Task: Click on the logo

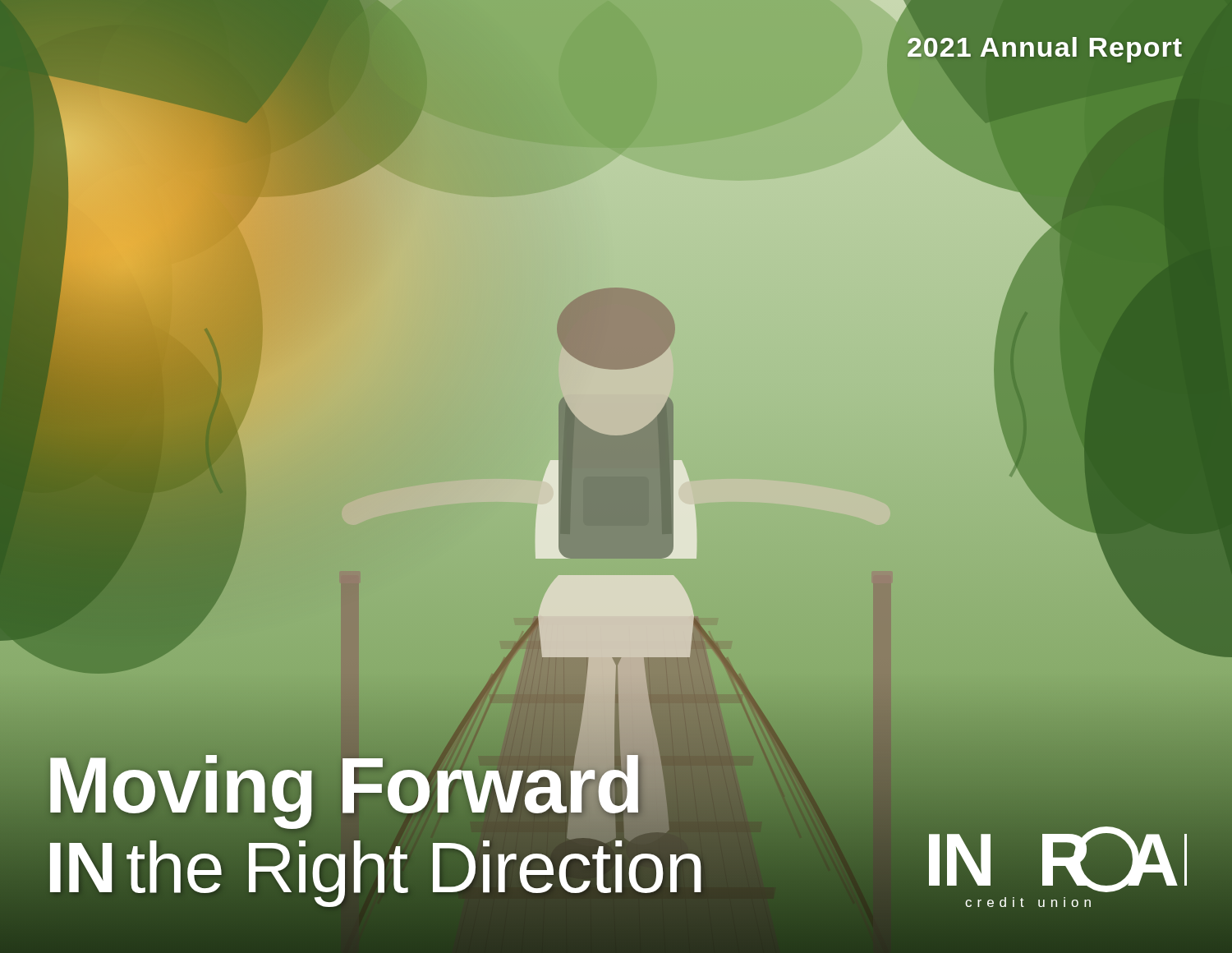Action: [x=1055, y=865]
